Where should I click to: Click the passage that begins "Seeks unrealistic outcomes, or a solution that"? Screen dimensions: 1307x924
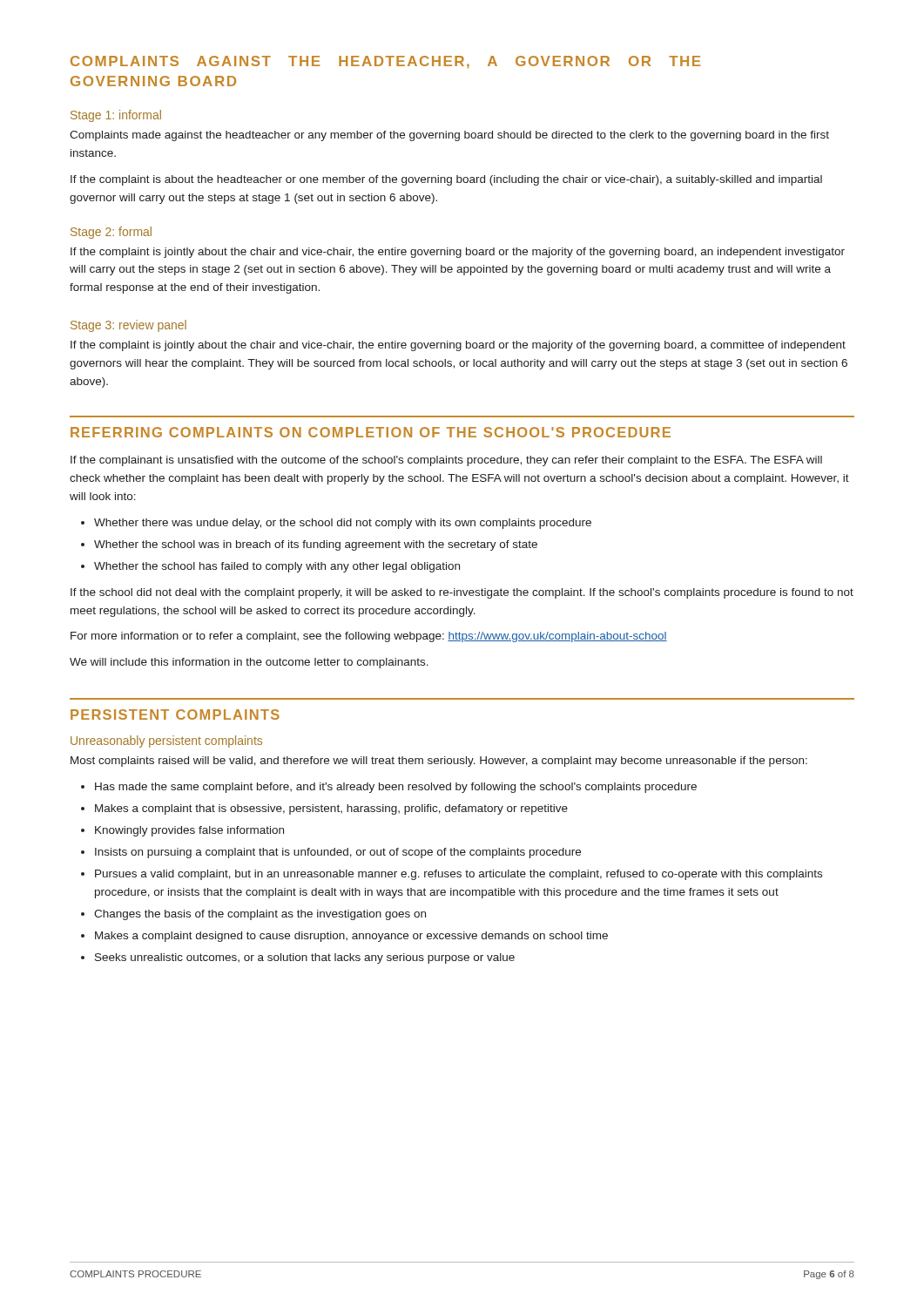tap(305, 957)
